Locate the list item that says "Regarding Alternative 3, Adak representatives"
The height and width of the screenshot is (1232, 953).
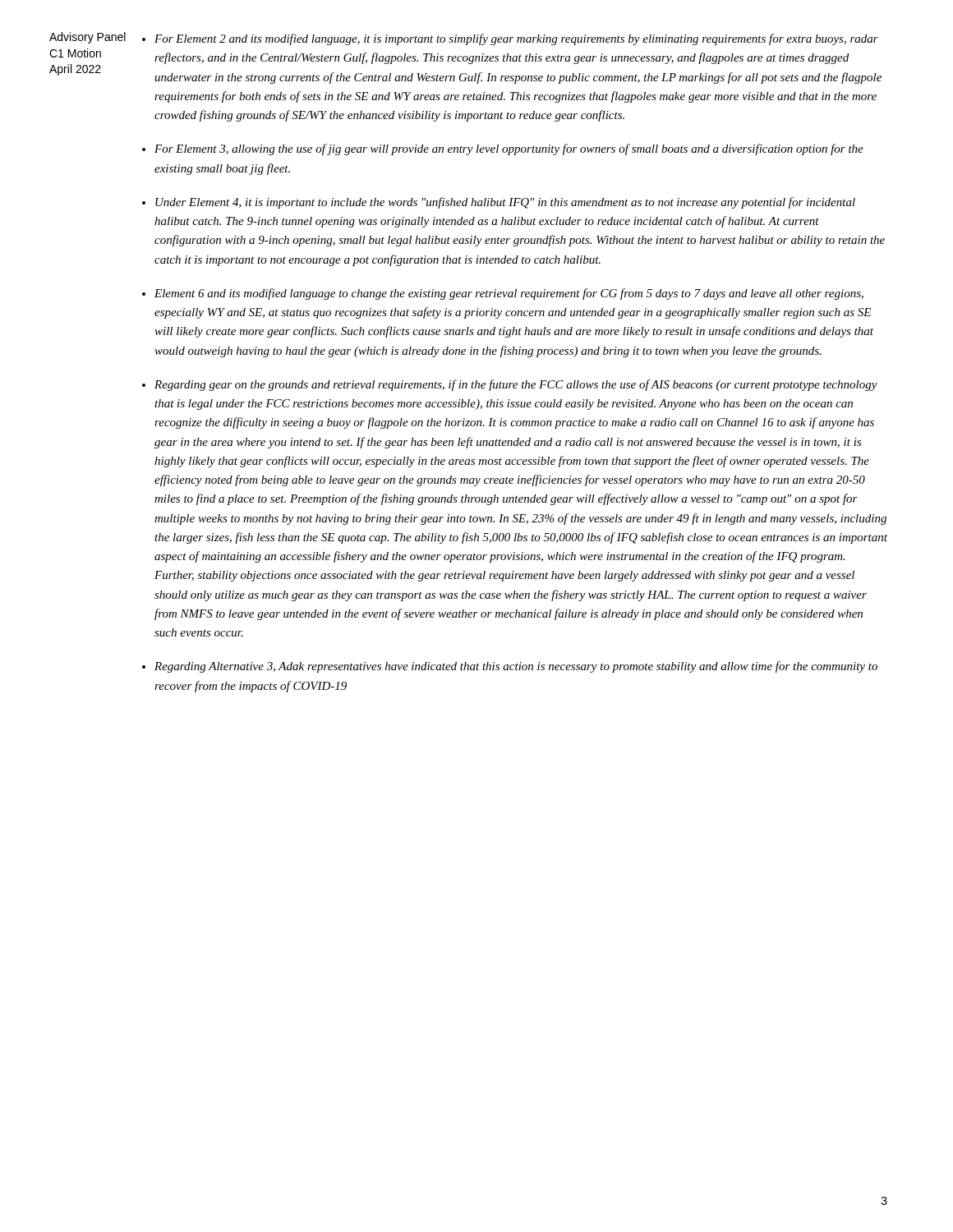pos(516,676)
